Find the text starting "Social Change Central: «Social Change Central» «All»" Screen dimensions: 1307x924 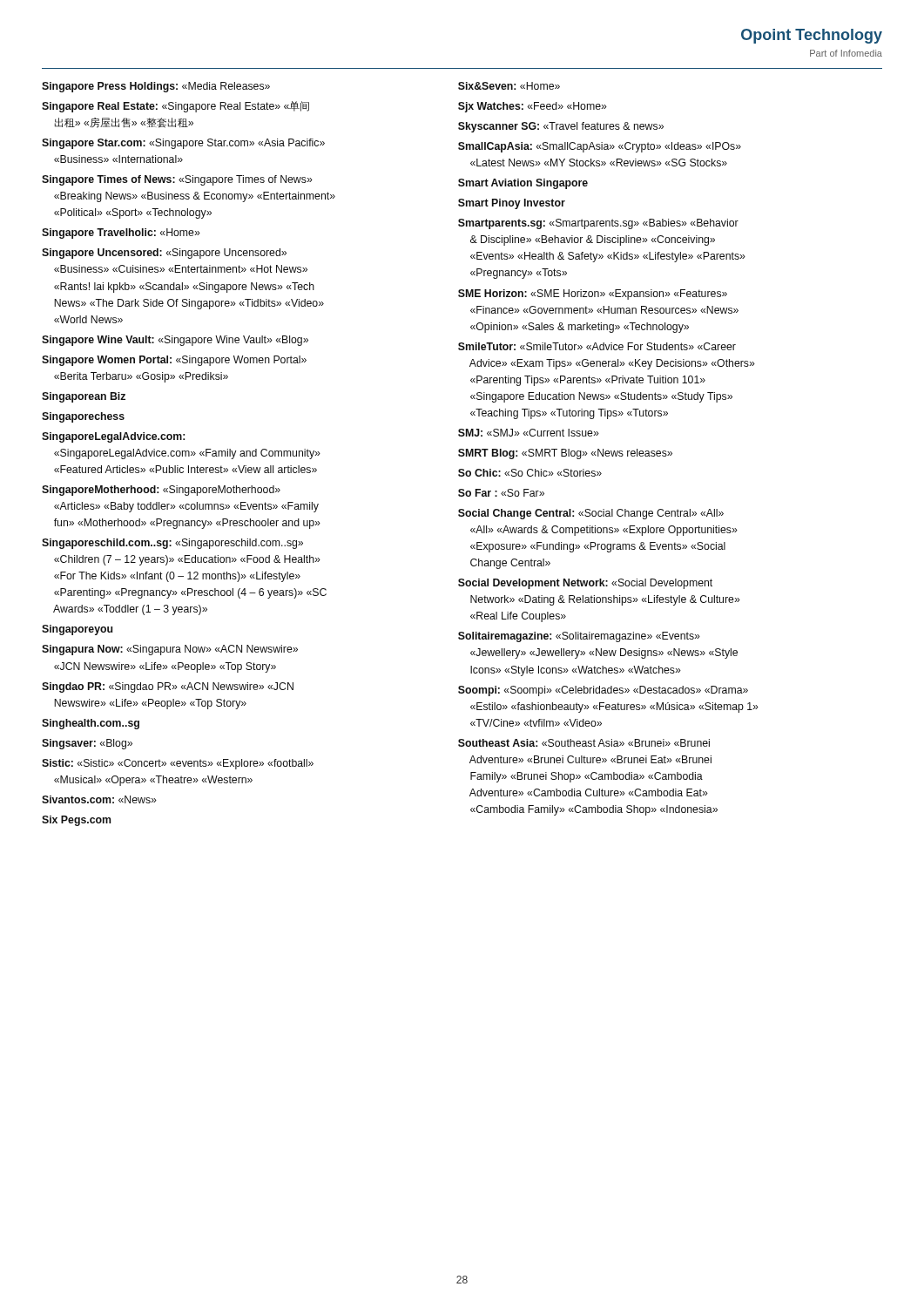(598, 538)
